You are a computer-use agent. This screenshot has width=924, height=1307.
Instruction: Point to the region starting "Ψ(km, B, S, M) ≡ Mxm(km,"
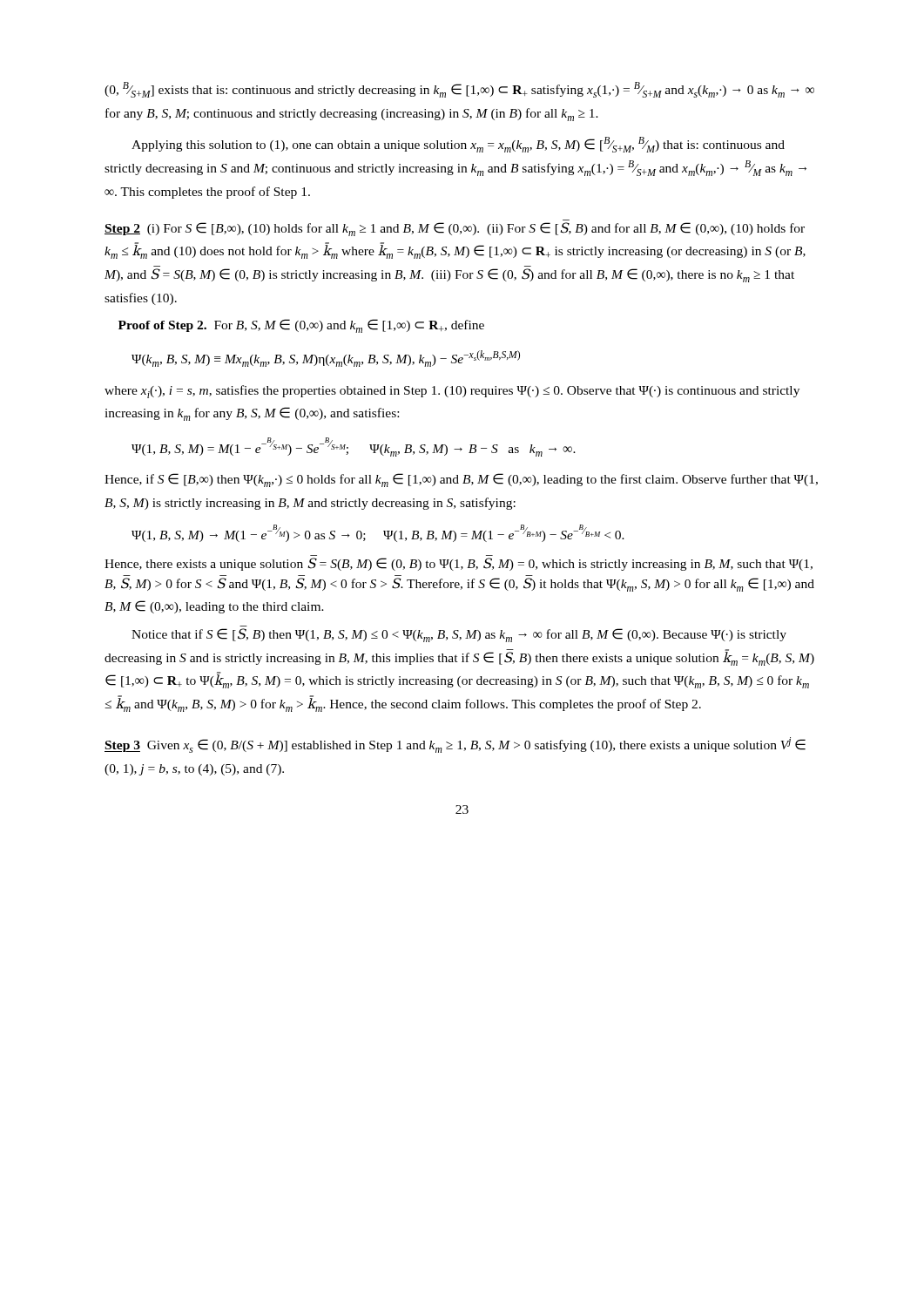pos(475,359)
